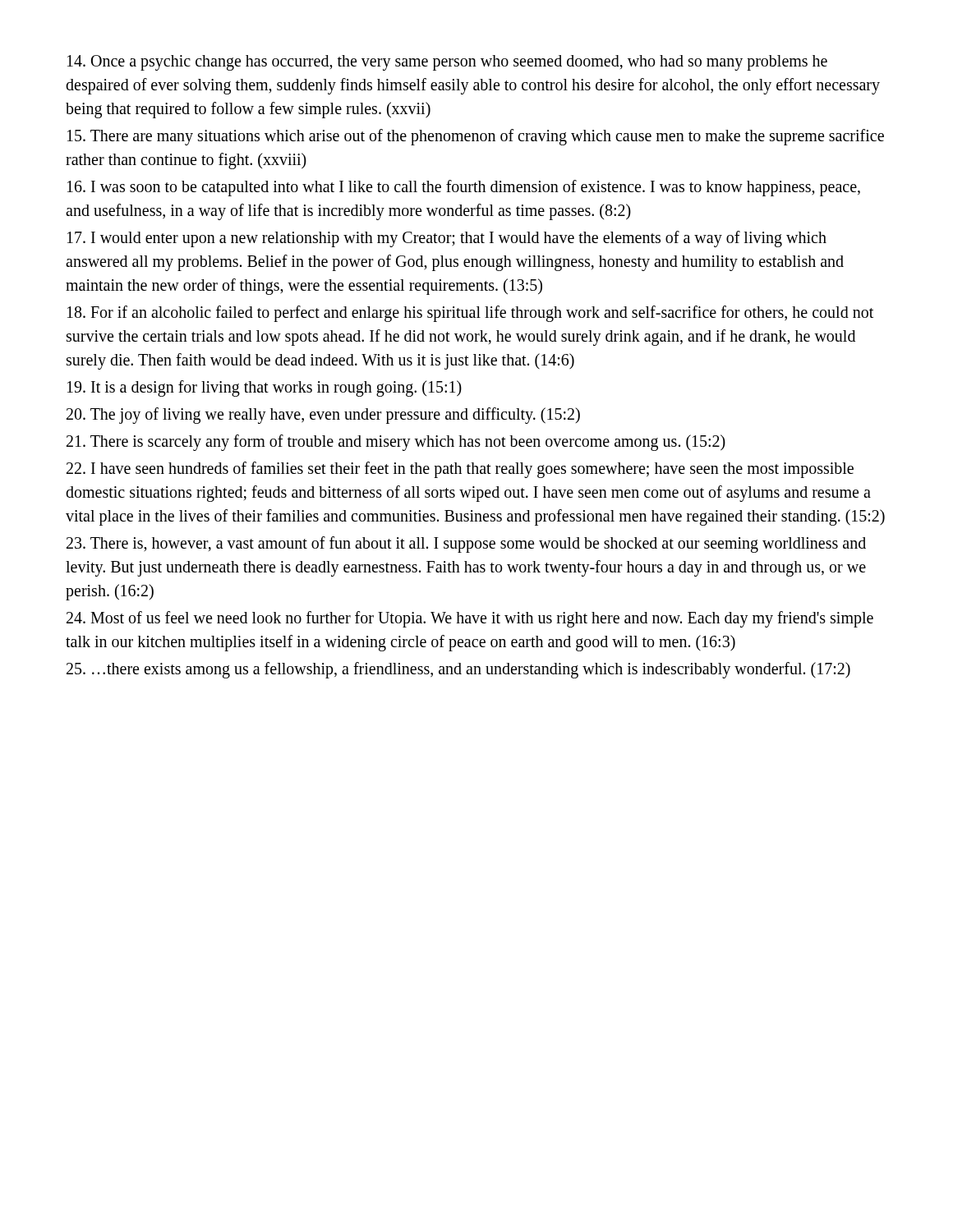
Task: Select the list item containing "16. I was soon"
Action: click(463, 198)
